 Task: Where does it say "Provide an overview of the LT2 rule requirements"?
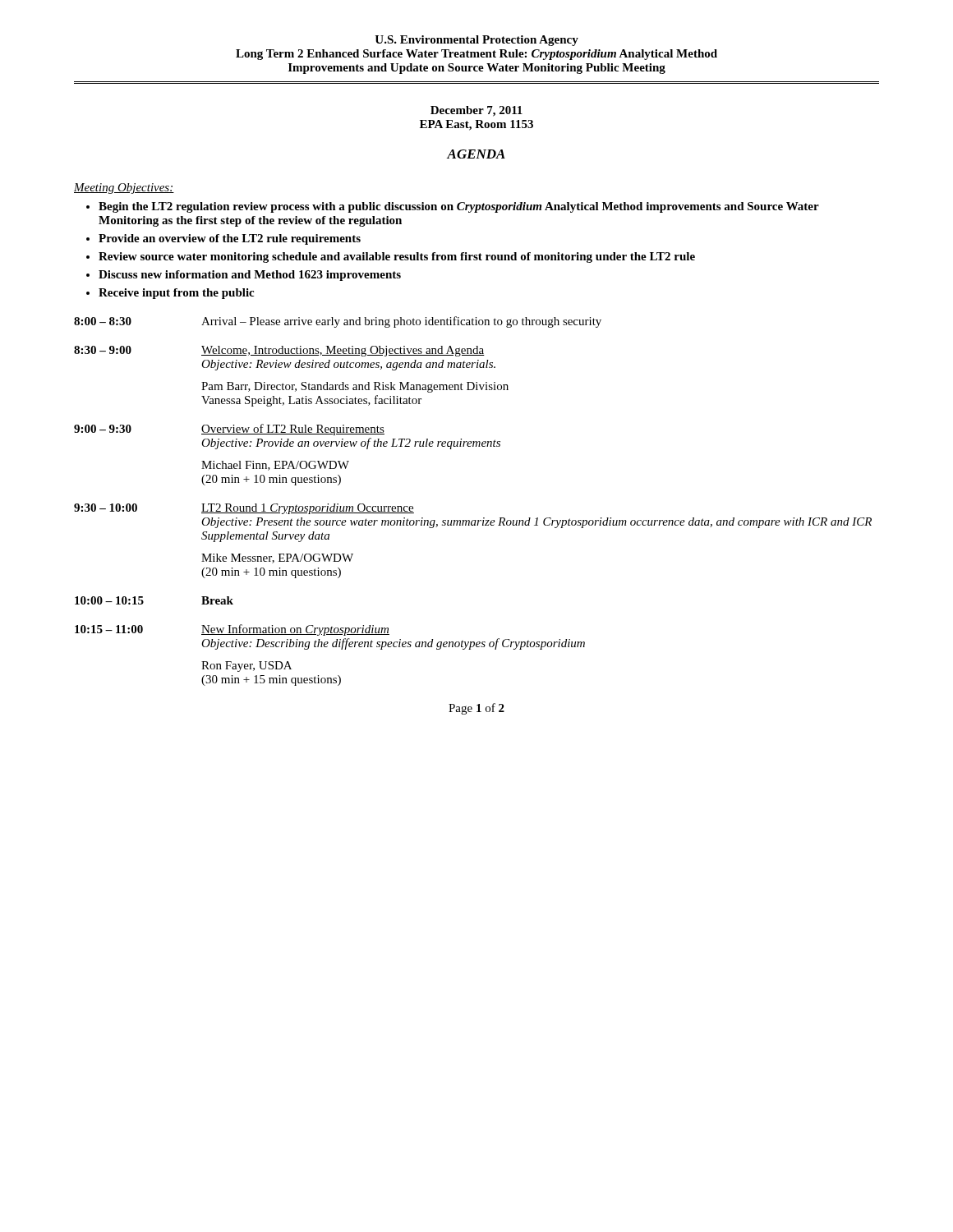(x=230, y=238)
